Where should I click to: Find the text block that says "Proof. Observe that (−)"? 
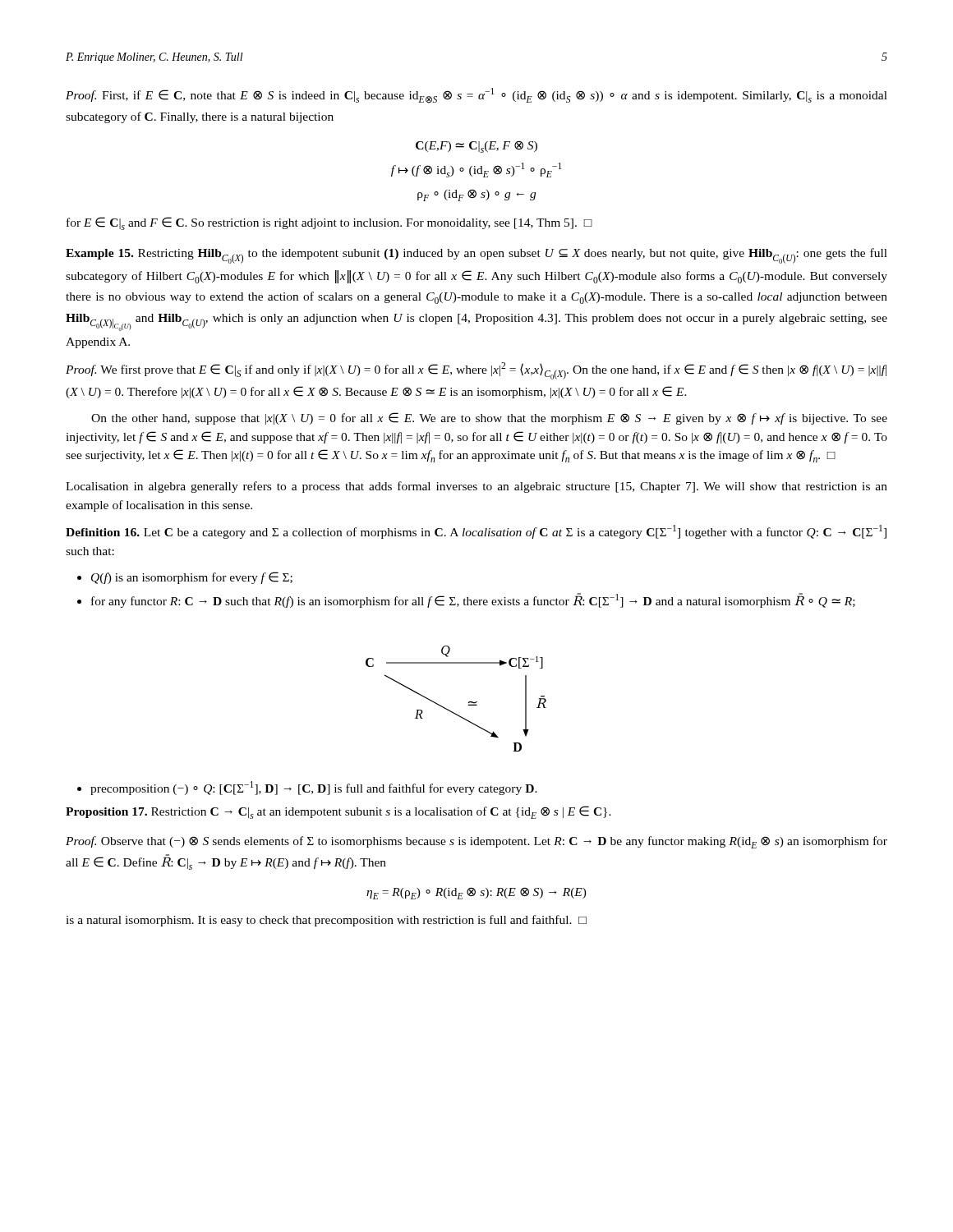coord(476,854)
